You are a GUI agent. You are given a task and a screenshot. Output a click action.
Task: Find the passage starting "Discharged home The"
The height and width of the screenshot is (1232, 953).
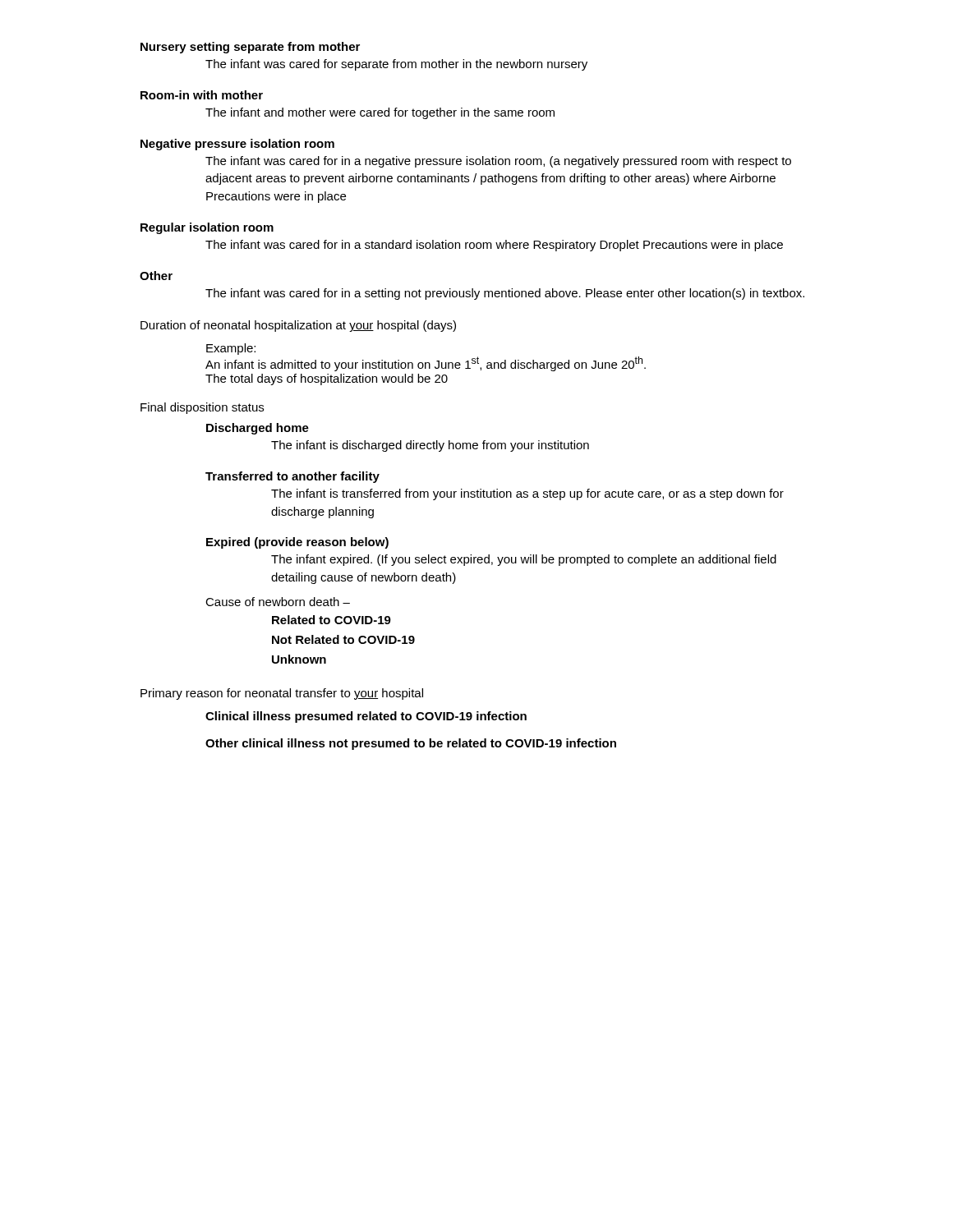click(509, 437)
